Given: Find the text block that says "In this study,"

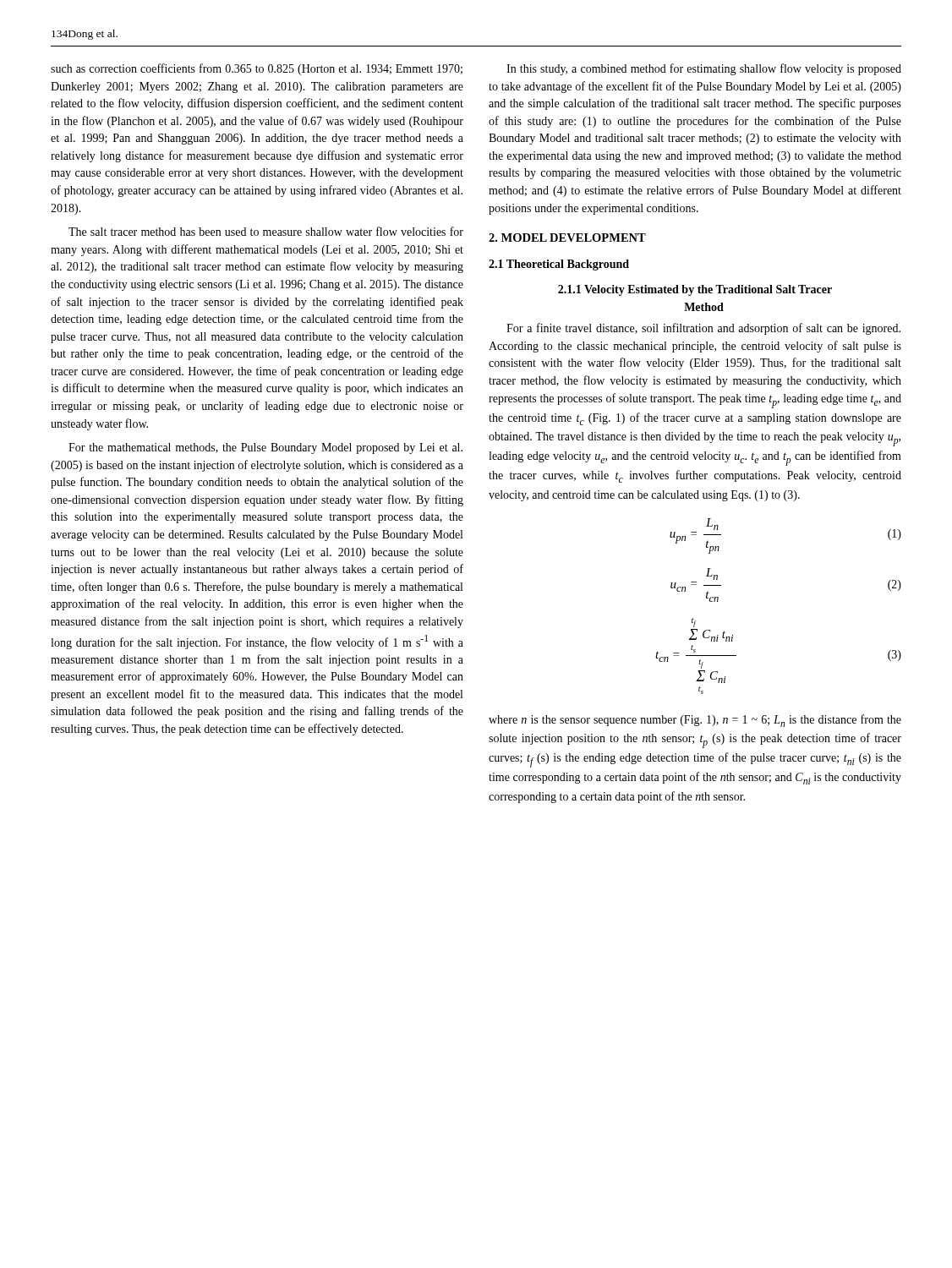Looking at the screenshot, I should 695,139.
